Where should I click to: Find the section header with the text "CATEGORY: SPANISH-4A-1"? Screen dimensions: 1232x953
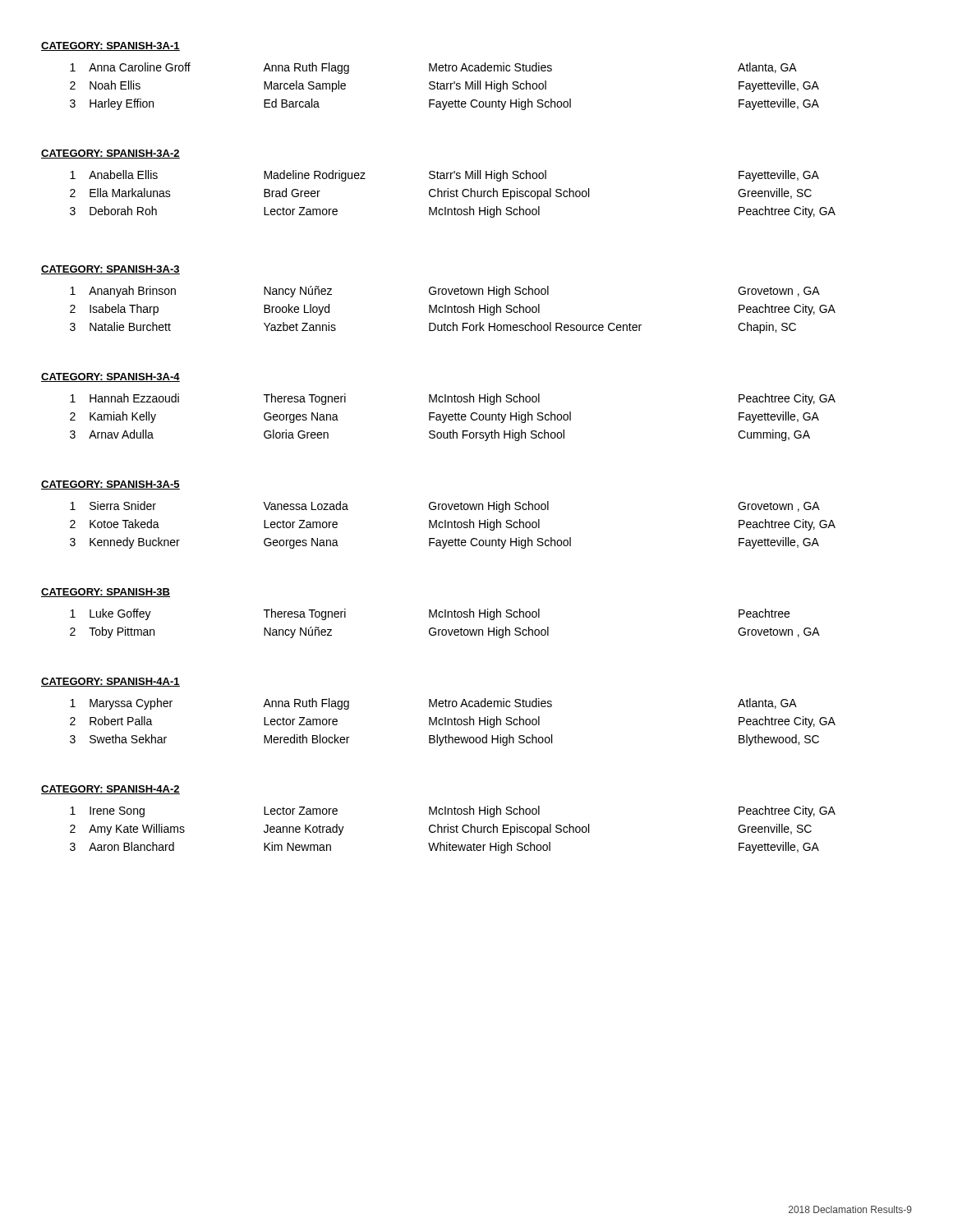(x=110, y=681)
